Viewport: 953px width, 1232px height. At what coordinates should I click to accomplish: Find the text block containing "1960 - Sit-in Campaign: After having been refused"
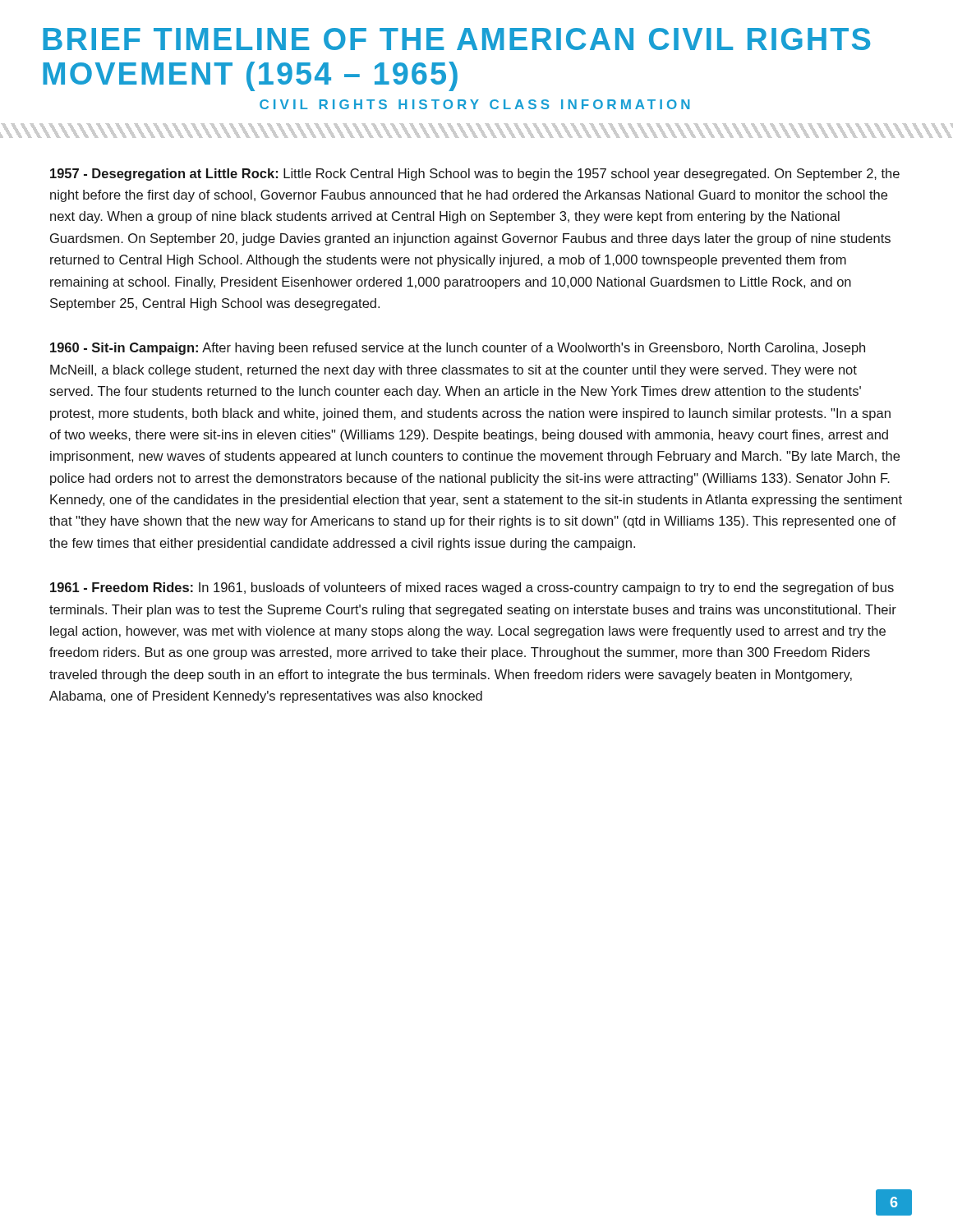(x=476, y=445)
